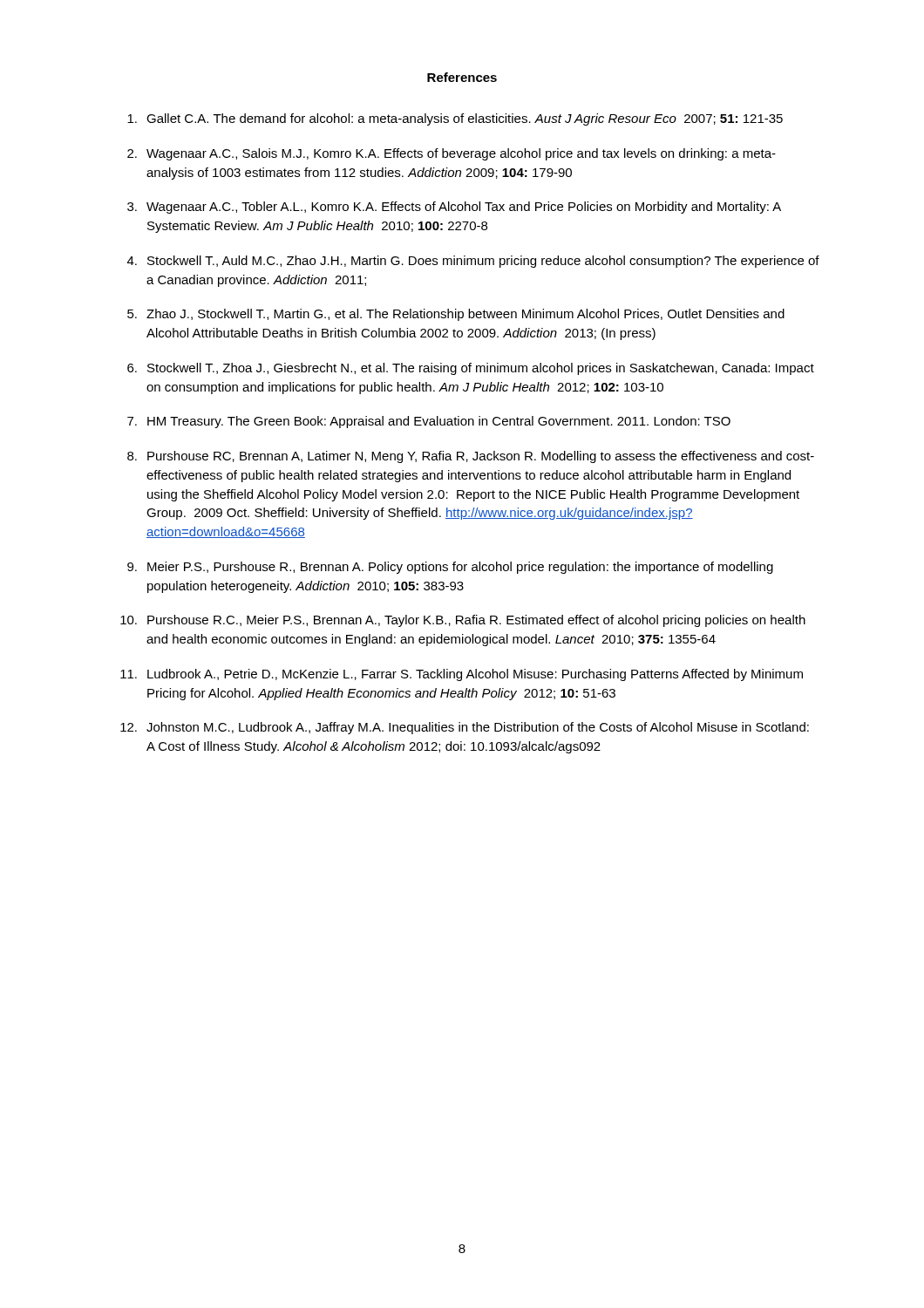Navigate to the passage starting "2. Wagenaar A.C., Salois M.J., Komro K.A."

(462, 163)
